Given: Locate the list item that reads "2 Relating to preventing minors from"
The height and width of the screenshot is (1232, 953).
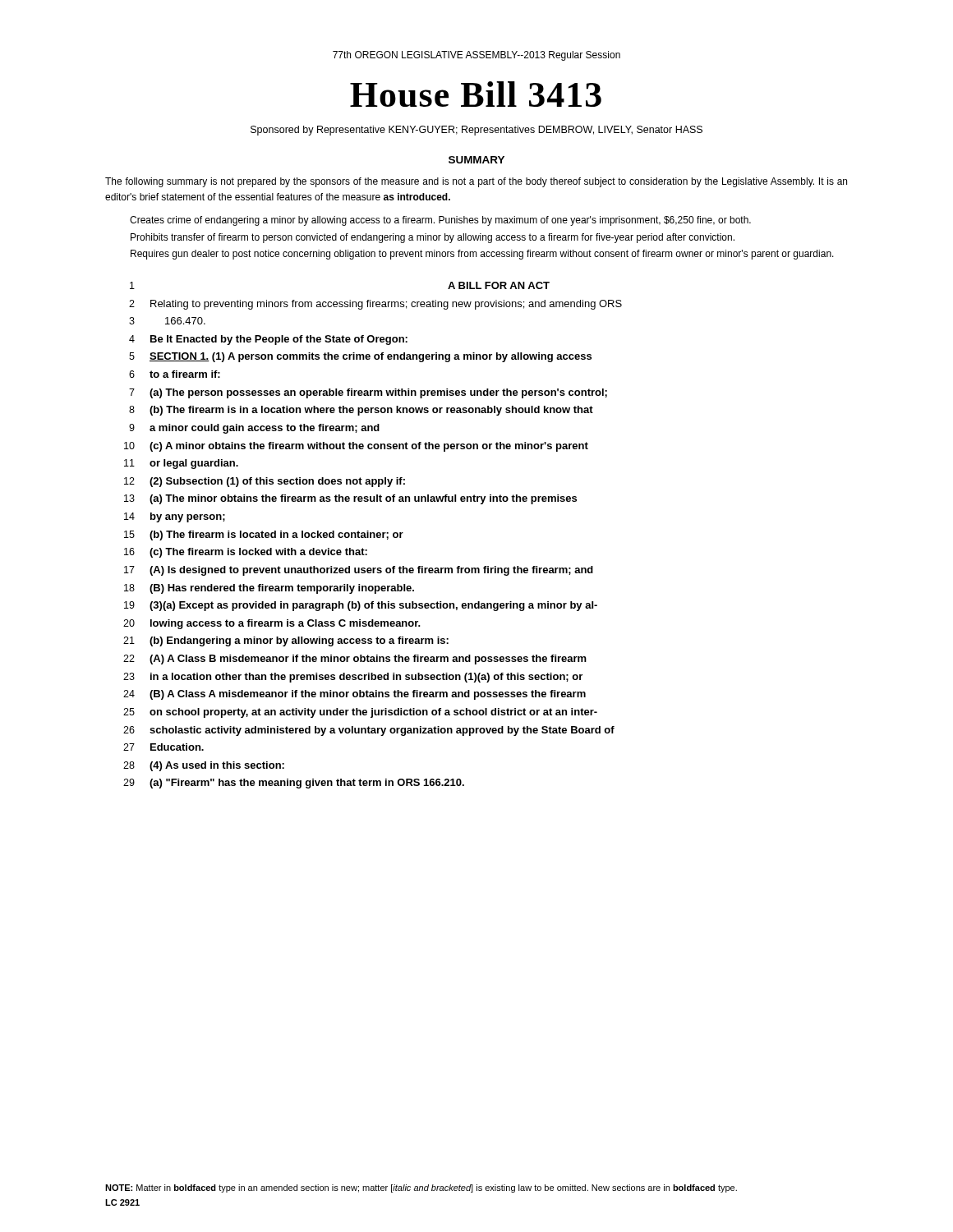Looking at the screenshot, I should tap(476, 303).
